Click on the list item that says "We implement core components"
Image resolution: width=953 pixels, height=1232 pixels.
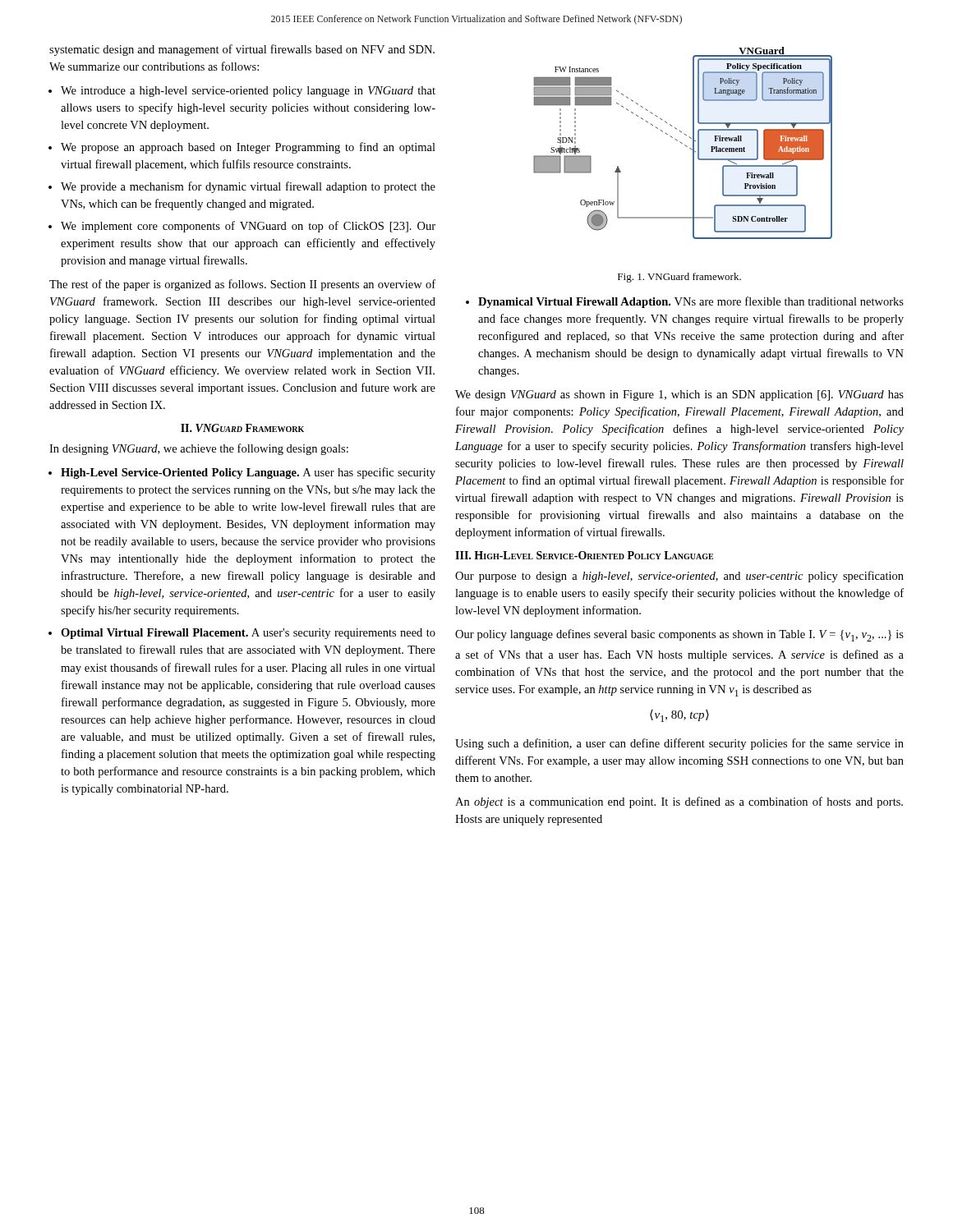248,244
